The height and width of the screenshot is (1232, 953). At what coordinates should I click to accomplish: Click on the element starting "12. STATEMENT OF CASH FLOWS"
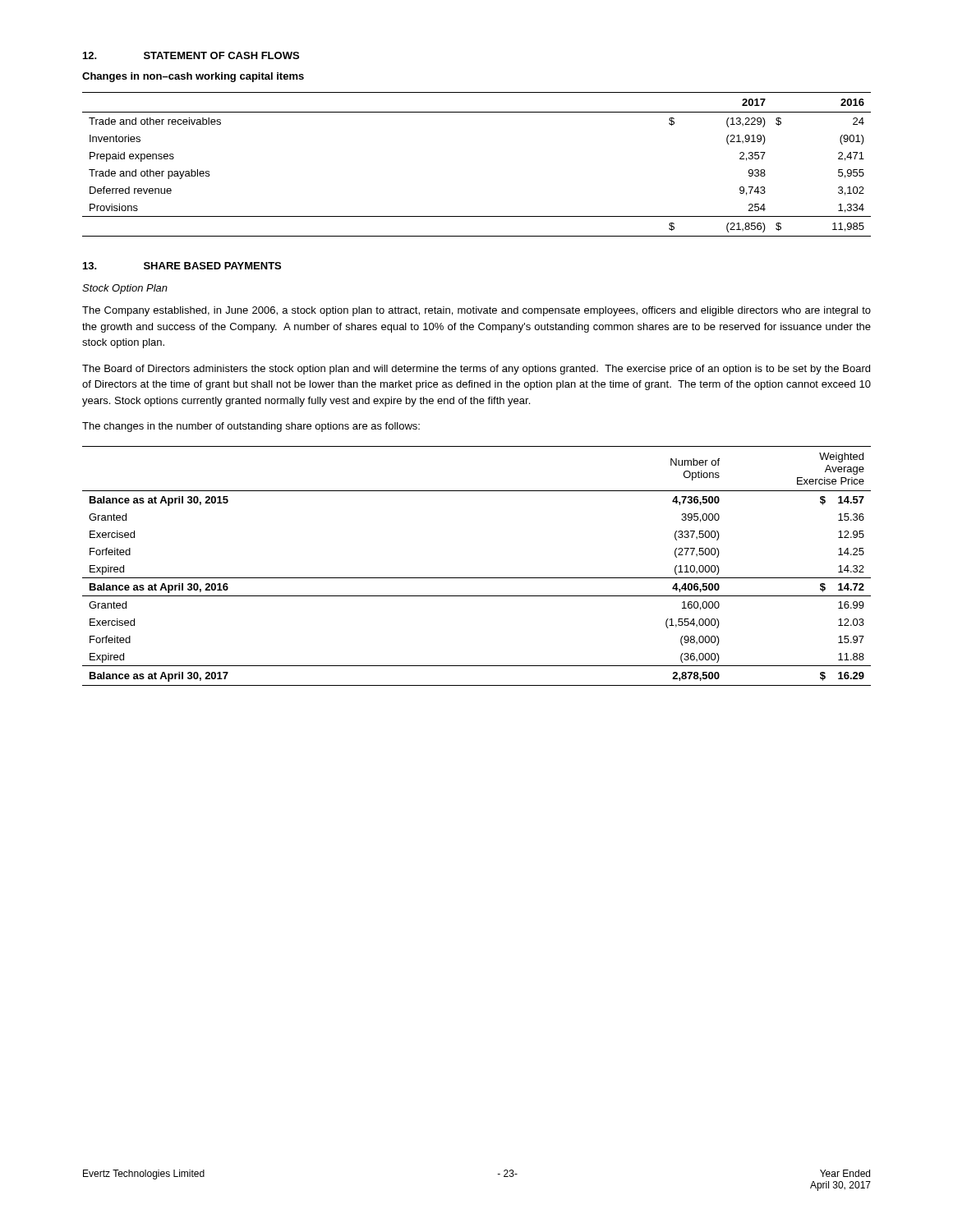pyautogui.click(x=191, y=55)
